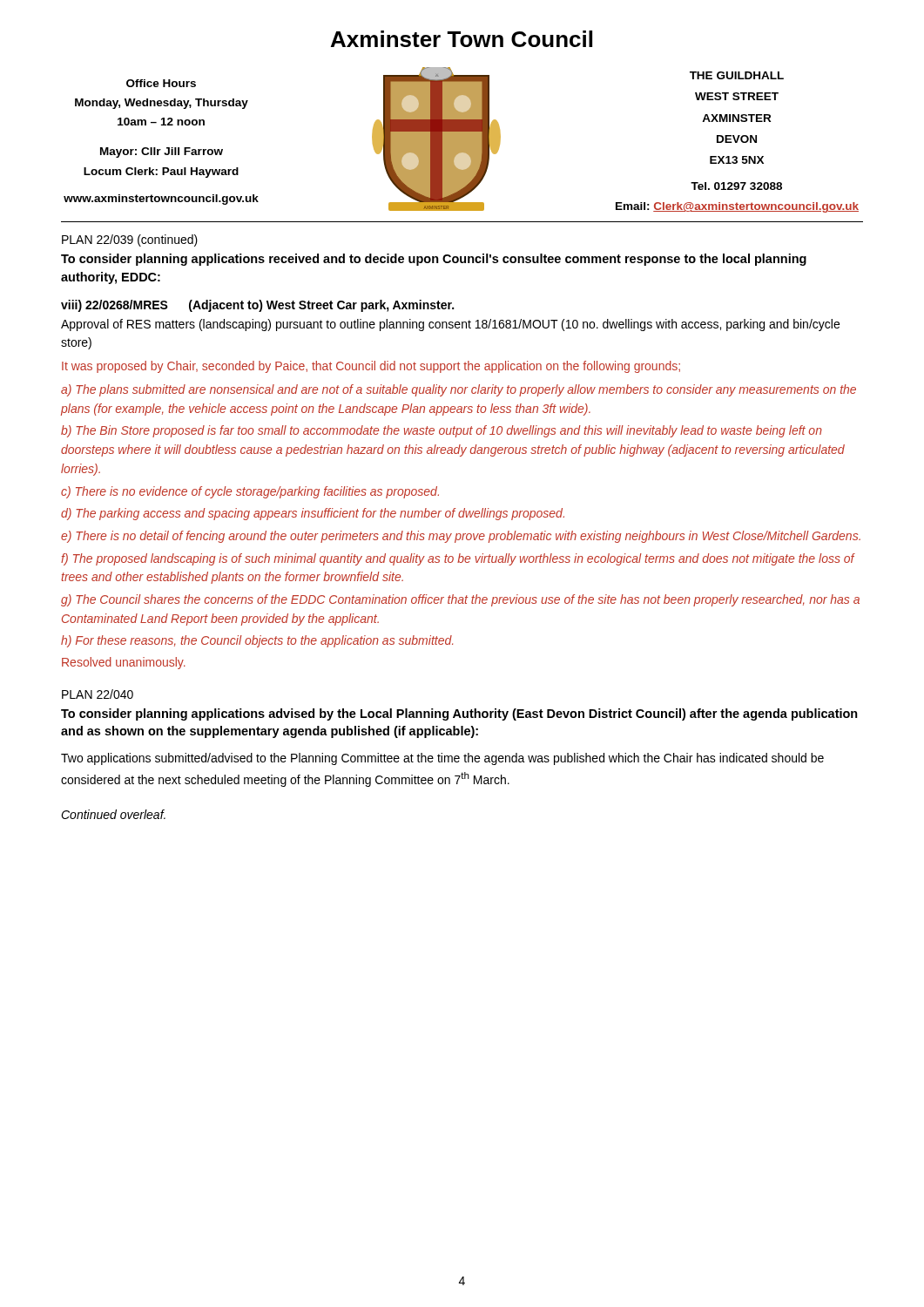Point to the region starting "d) The parking access and spacing appears"

pyautogui.click(x=313, y=513)
